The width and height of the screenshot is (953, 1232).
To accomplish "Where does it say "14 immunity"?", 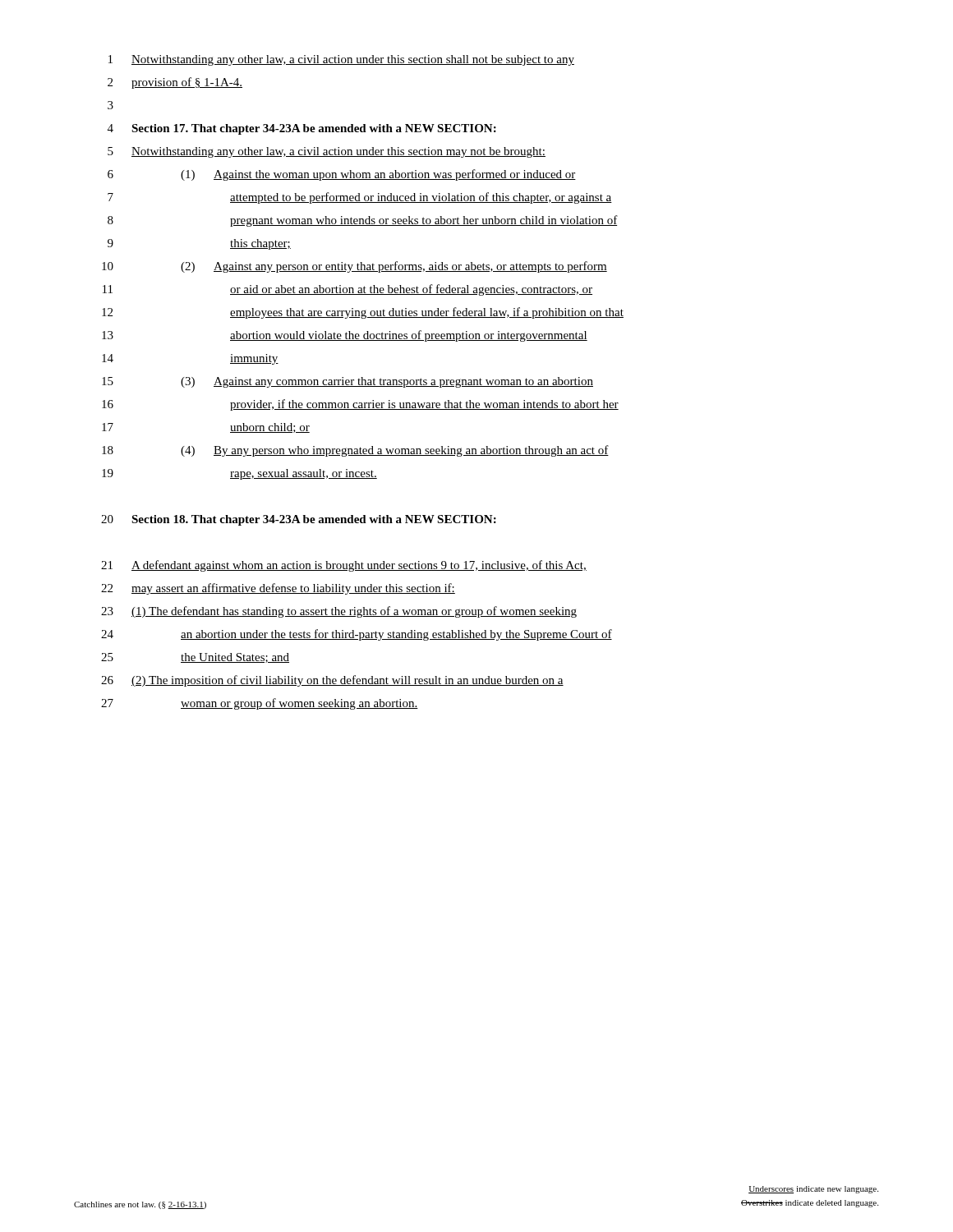I will [x=111, y=359].
